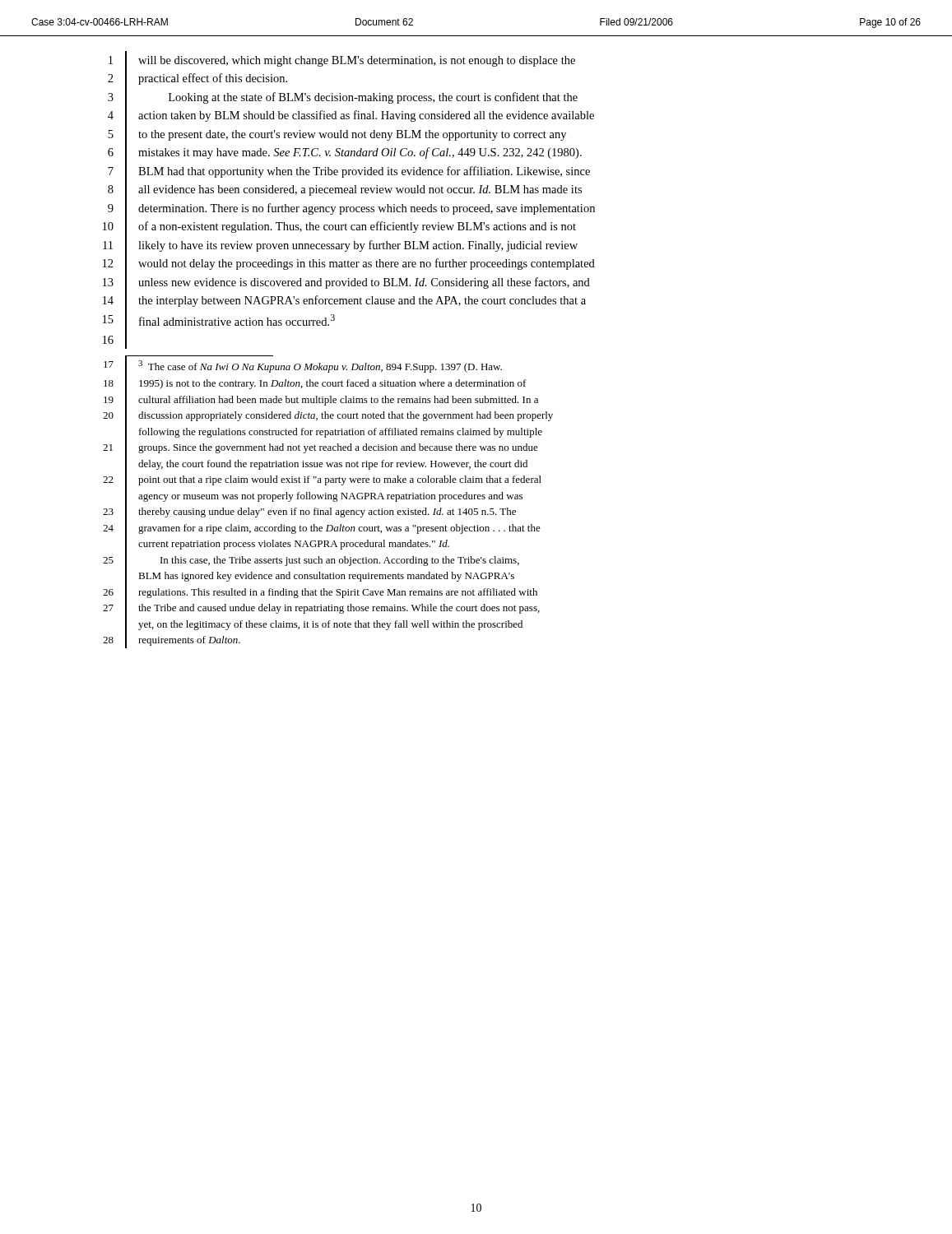The width and height of the screenshot is (952, 1234).
Task: Locate the block of text that opens with "8 all evidence has been considered, a"
Action: tap(492, 190)
